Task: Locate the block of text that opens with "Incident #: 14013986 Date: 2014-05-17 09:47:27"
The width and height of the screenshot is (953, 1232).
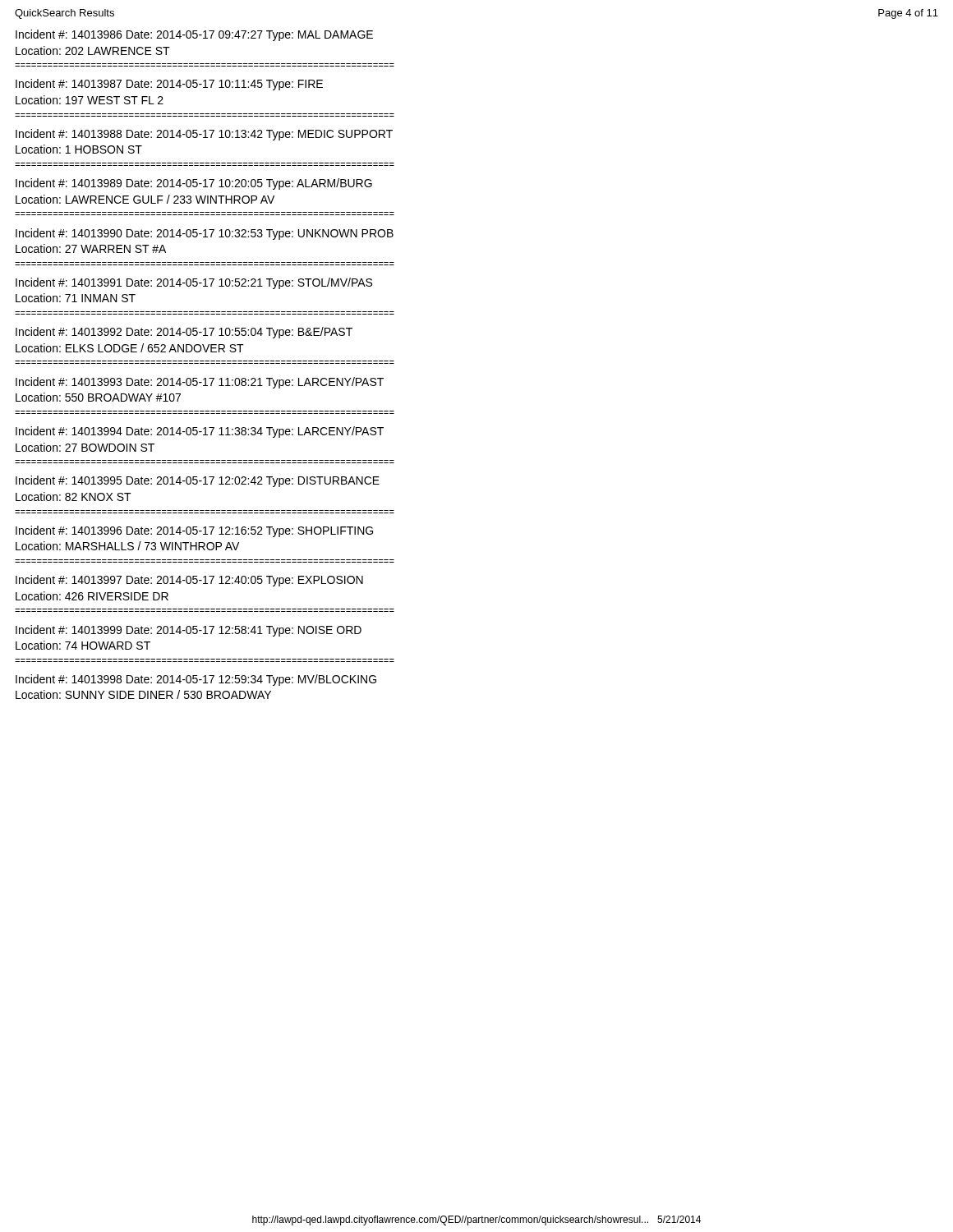Action: pos(194,35)
